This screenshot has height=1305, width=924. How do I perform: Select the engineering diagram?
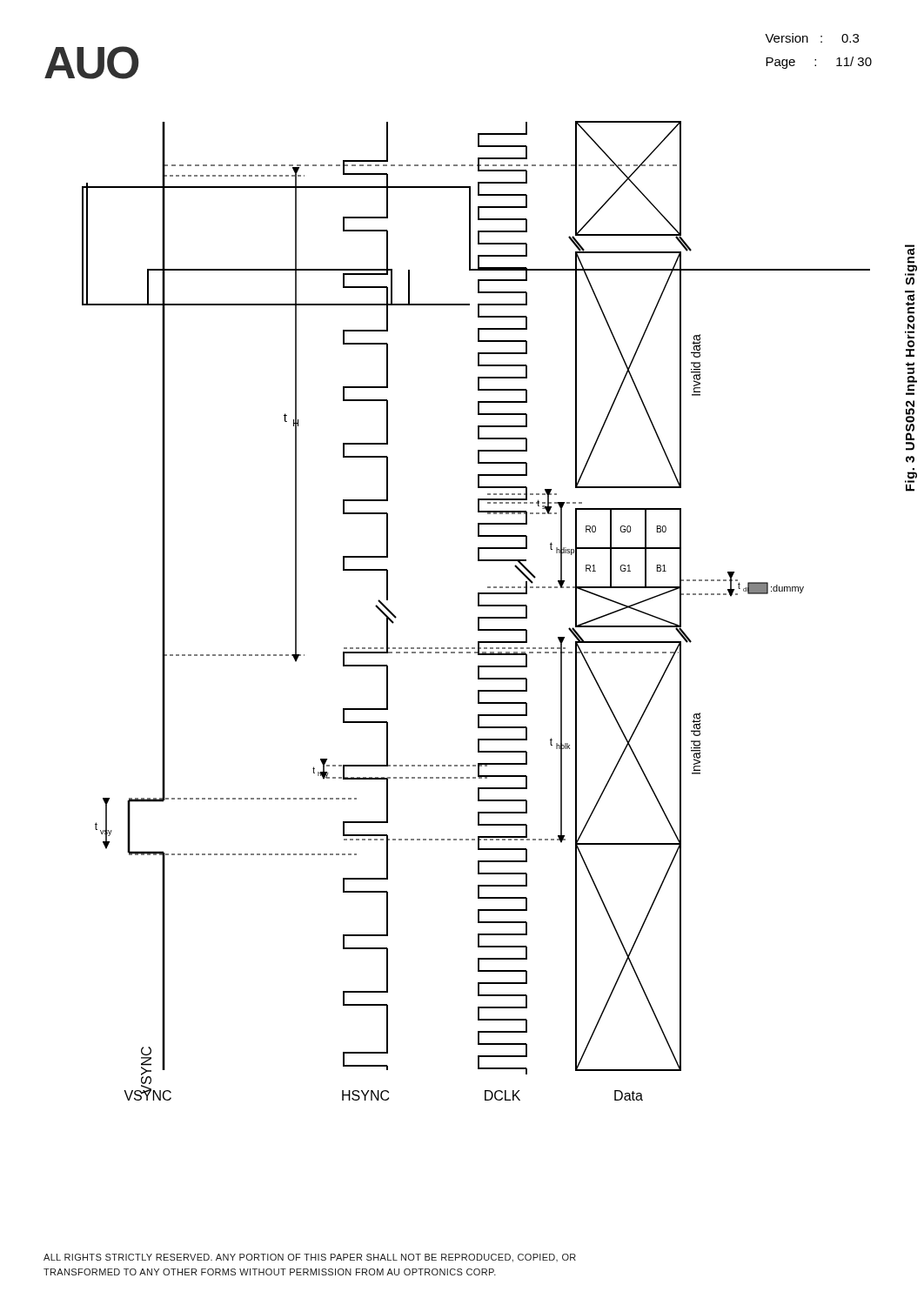[452, 644]
